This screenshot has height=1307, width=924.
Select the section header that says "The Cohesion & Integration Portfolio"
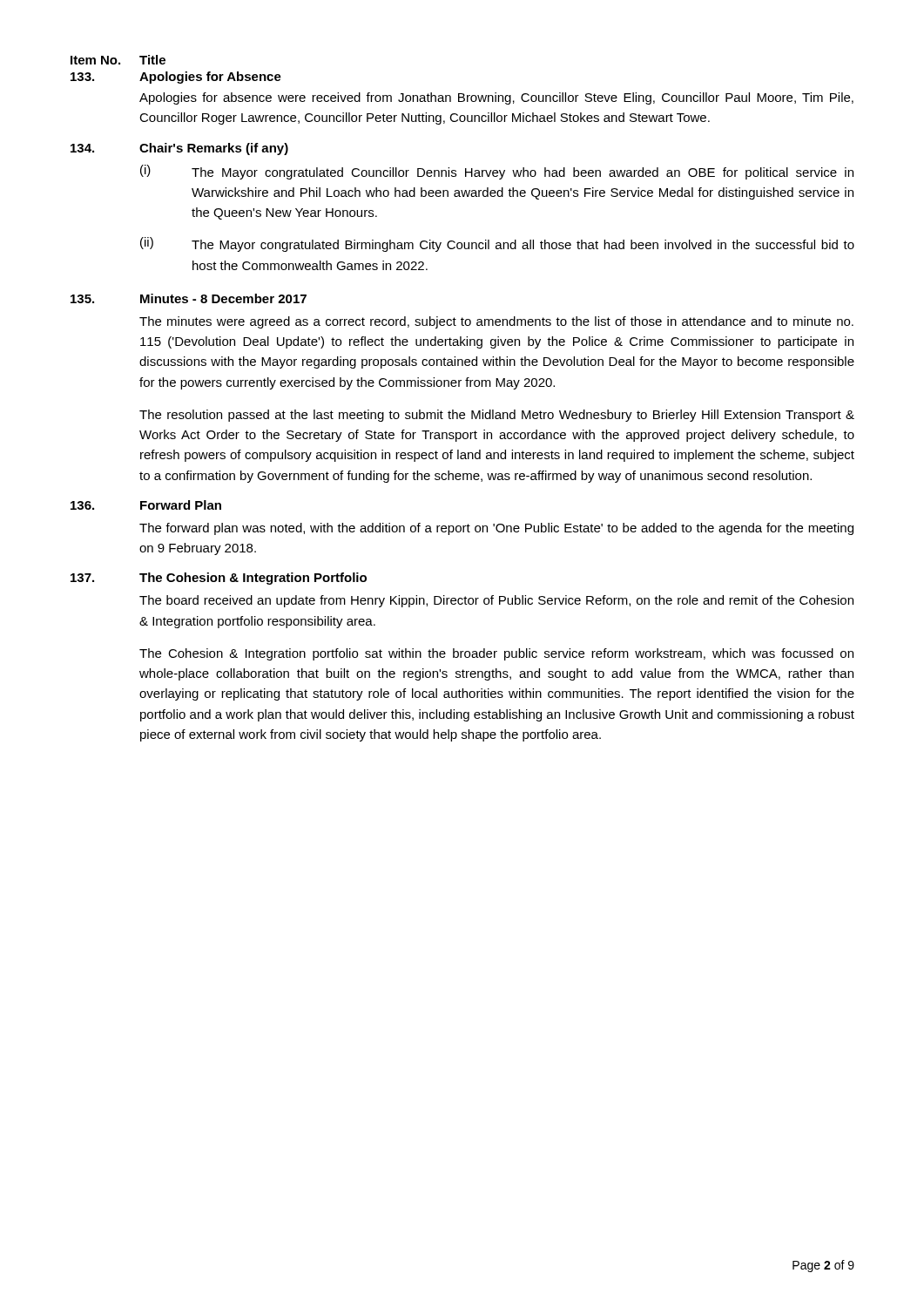click(253, 577)
